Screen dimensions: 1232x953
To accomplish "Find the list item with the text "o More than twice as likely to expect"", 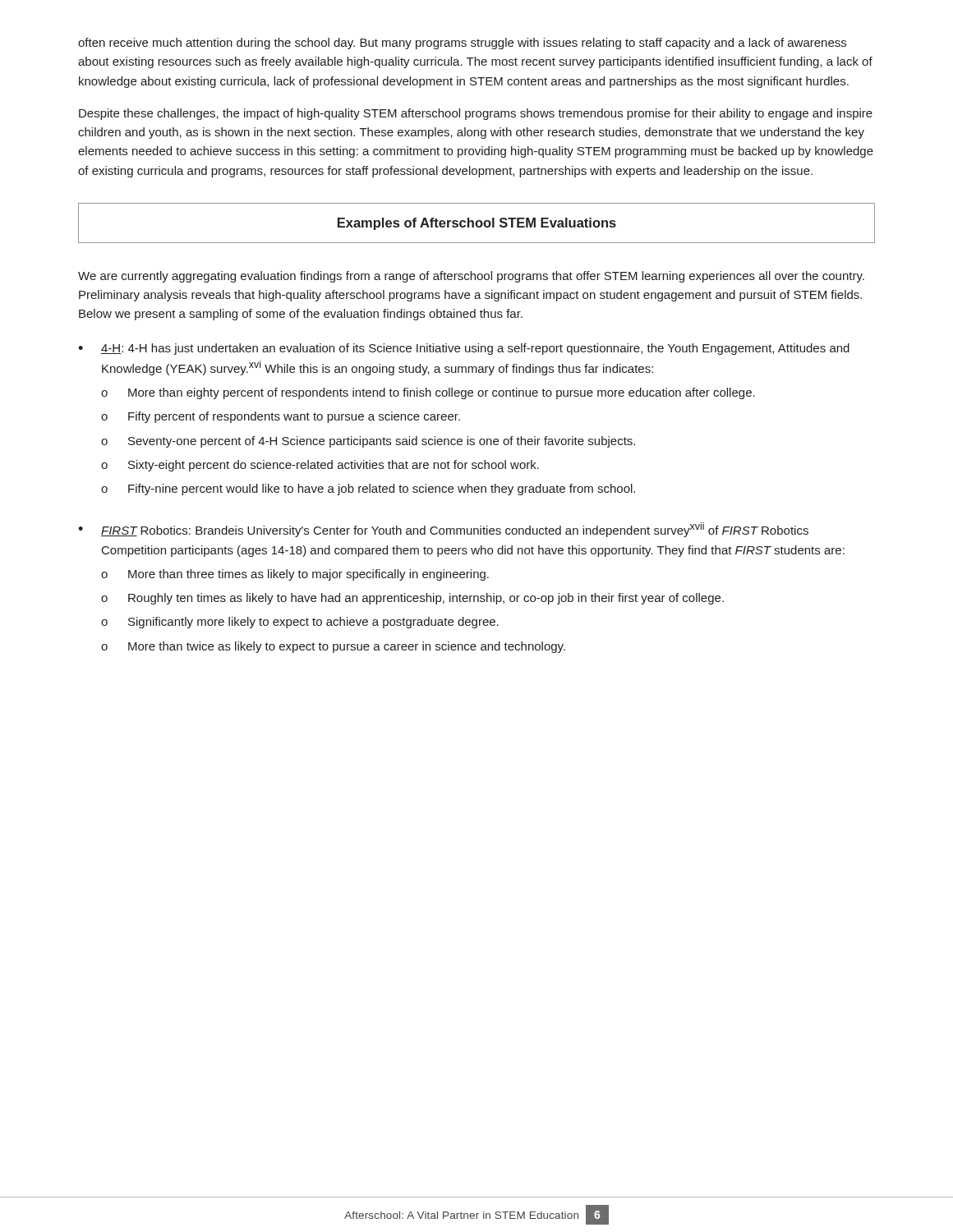I will click(488, 646).
